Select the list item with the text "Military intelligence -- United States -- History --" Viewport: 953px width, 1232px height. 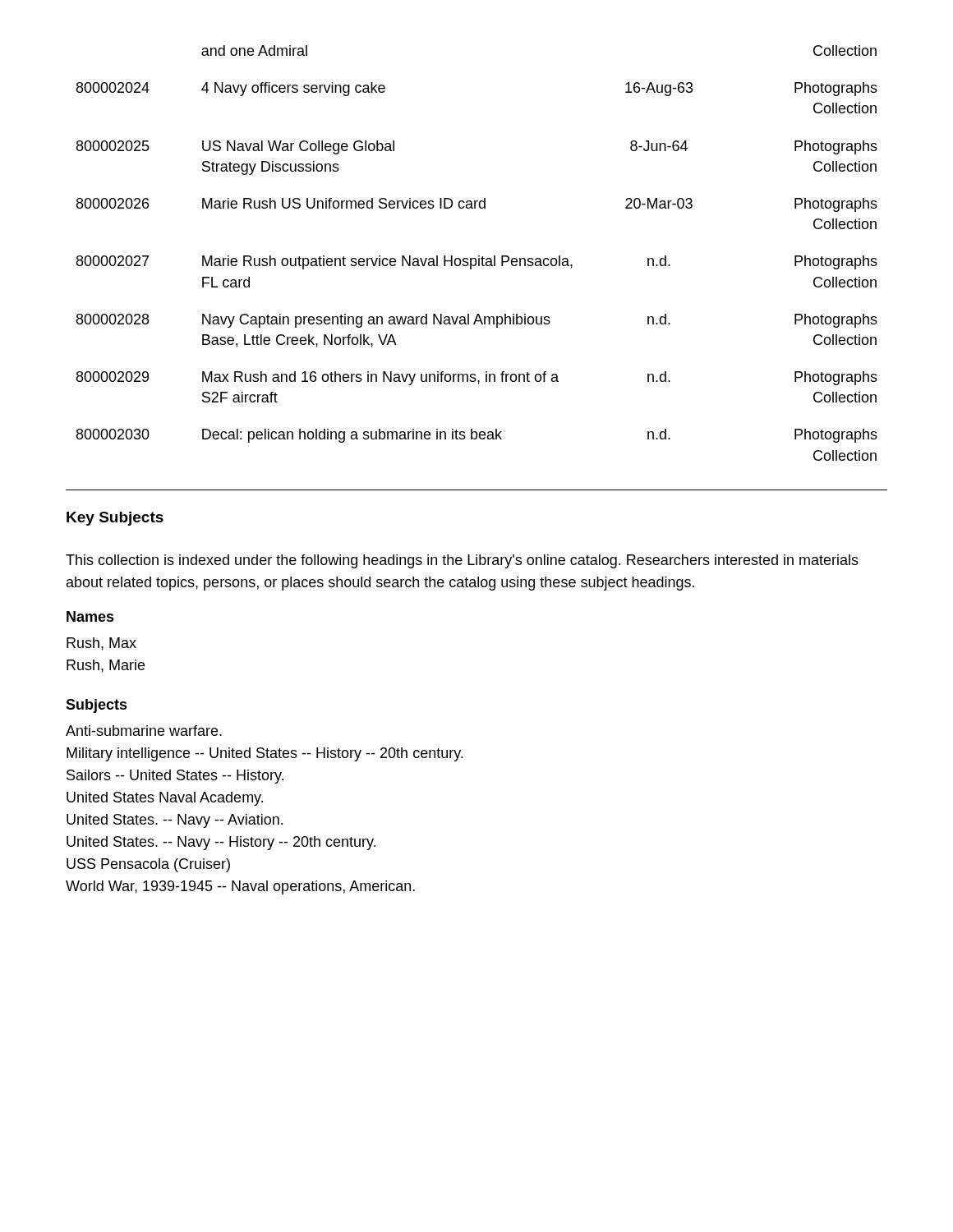coord(265,753)
